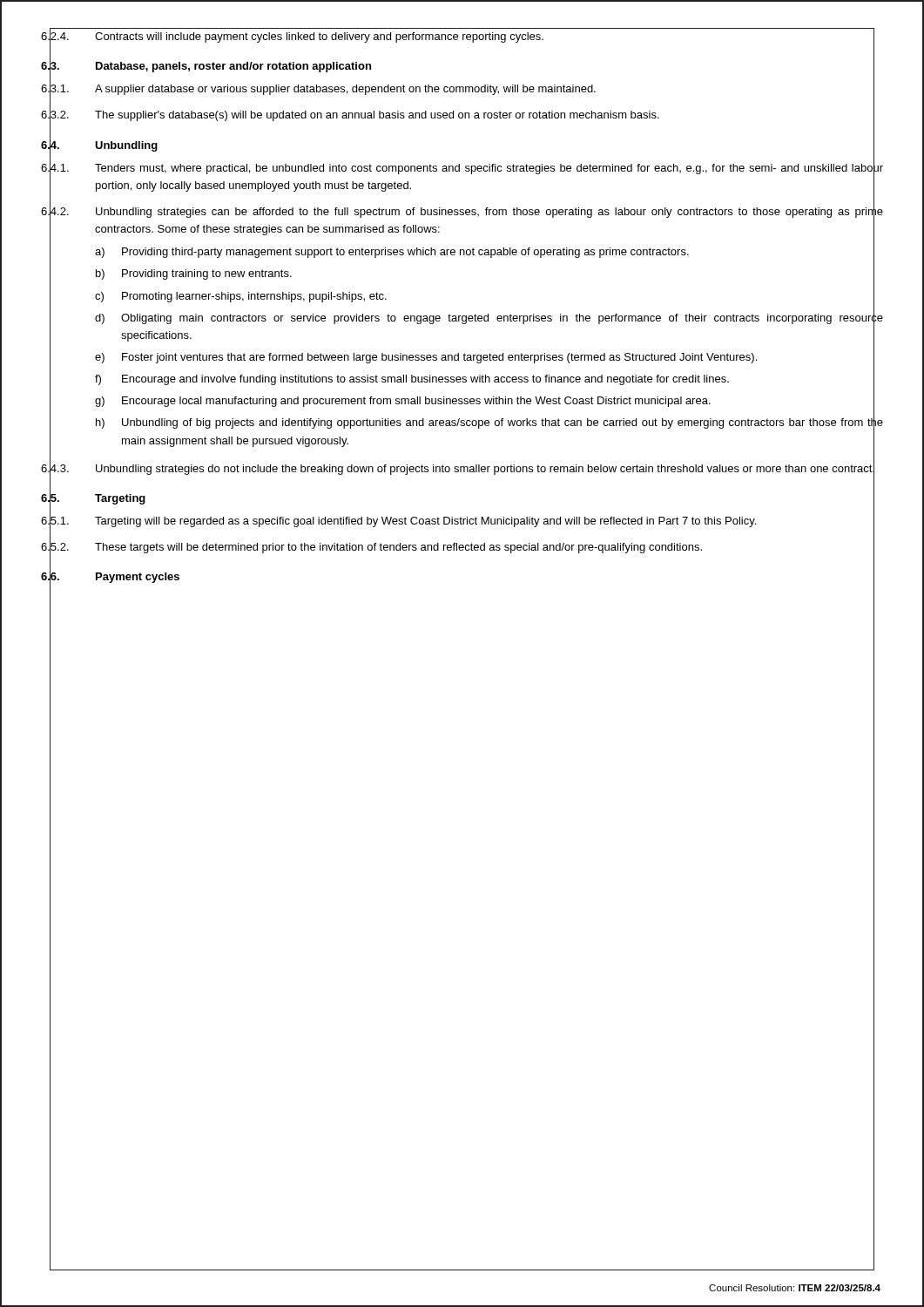Image resolution: width=924 pixels, height=1307 pixels.
Task: Point to "6.6. Payment cycles"
Action: (110, 577)
